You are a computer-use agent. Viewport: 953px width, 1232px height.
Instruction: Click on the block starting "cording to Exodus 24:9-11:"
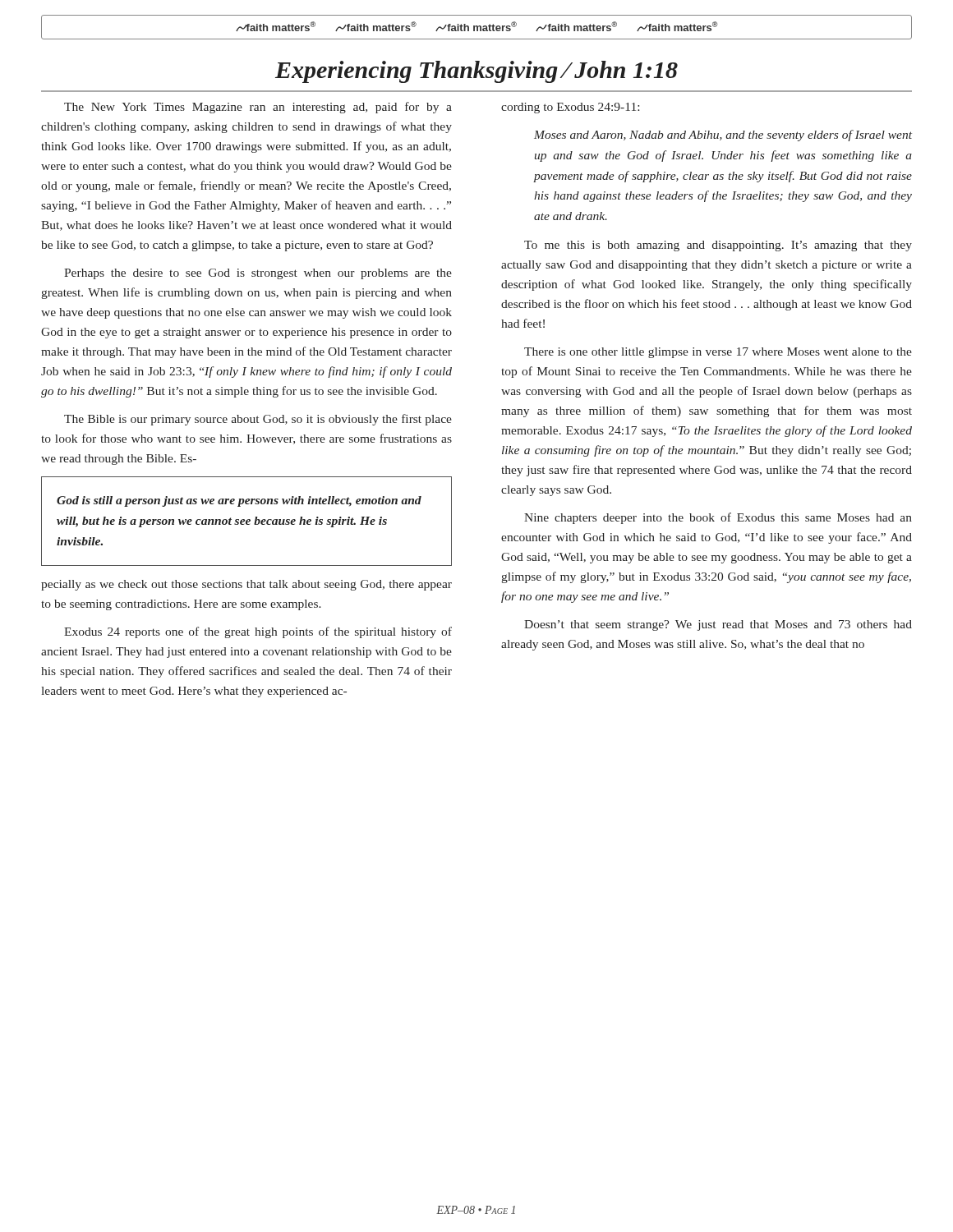tap(570, 108)
